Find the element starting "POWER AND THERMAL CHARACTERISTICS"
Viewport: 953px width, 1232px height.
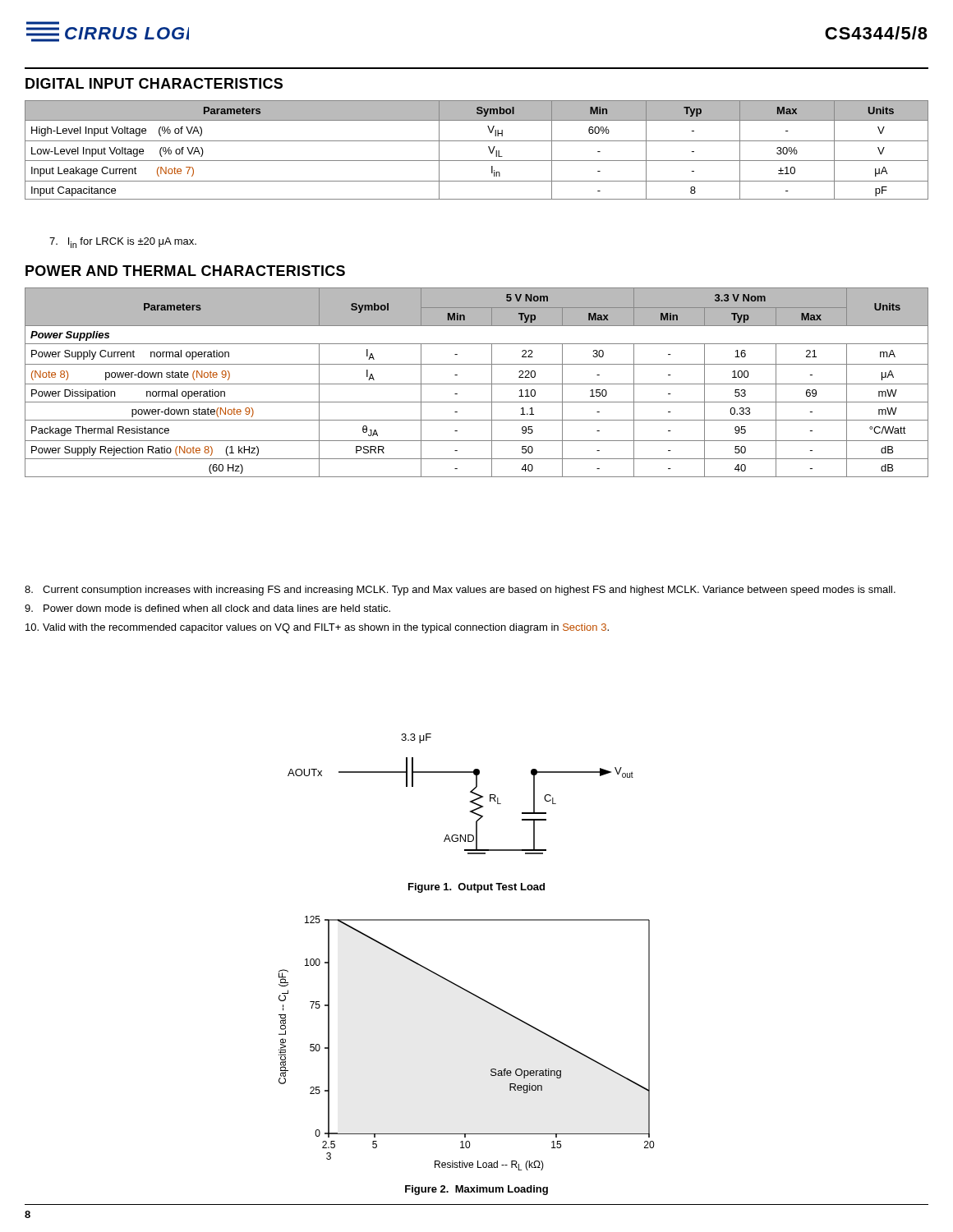point(185,271)
